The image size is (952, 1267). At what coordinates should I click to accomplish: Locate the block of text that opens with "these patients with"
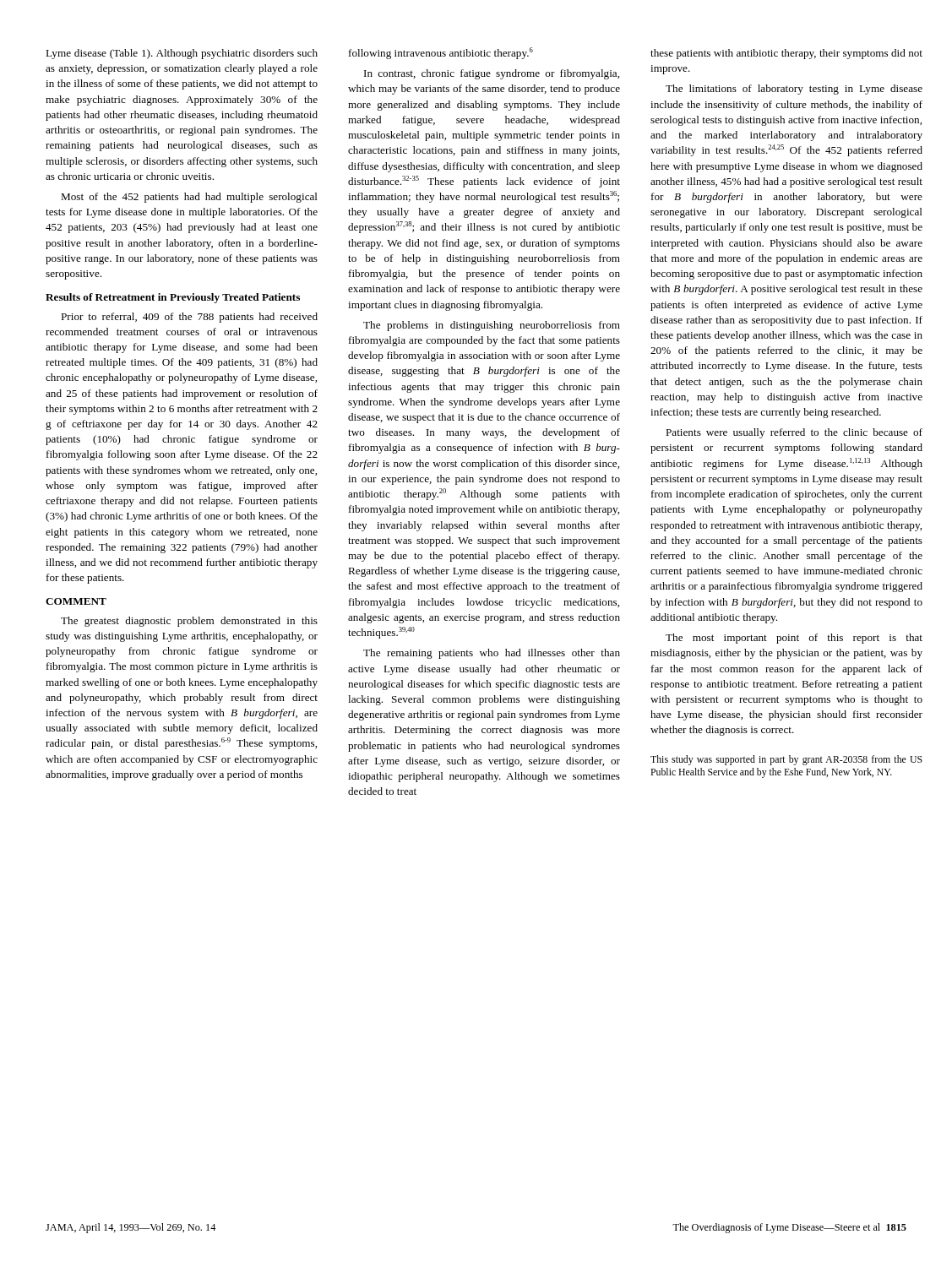[x=786, y=392]
